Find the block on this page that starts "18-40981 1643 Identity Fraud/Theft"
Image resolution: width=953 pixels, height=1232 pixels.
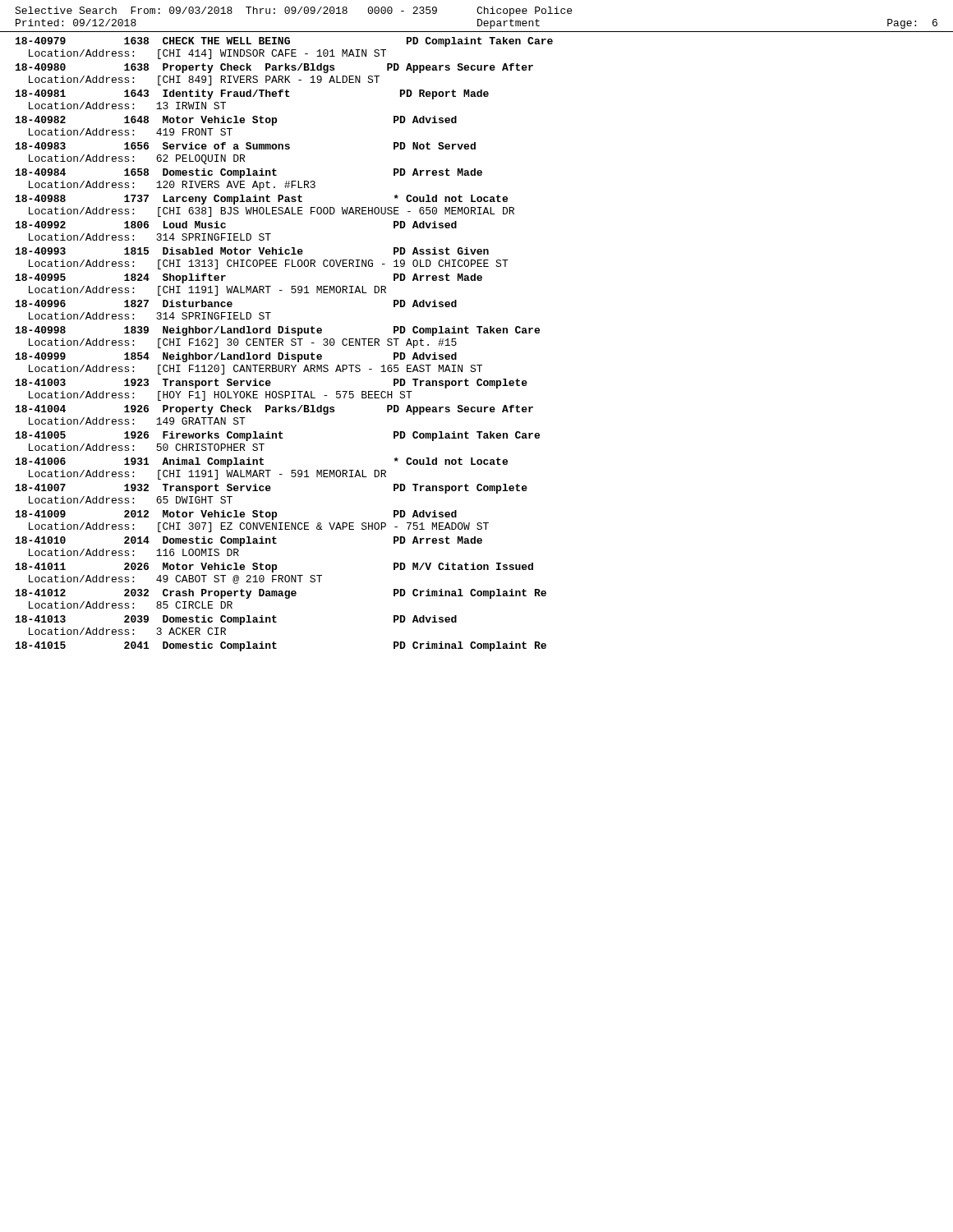476,100
